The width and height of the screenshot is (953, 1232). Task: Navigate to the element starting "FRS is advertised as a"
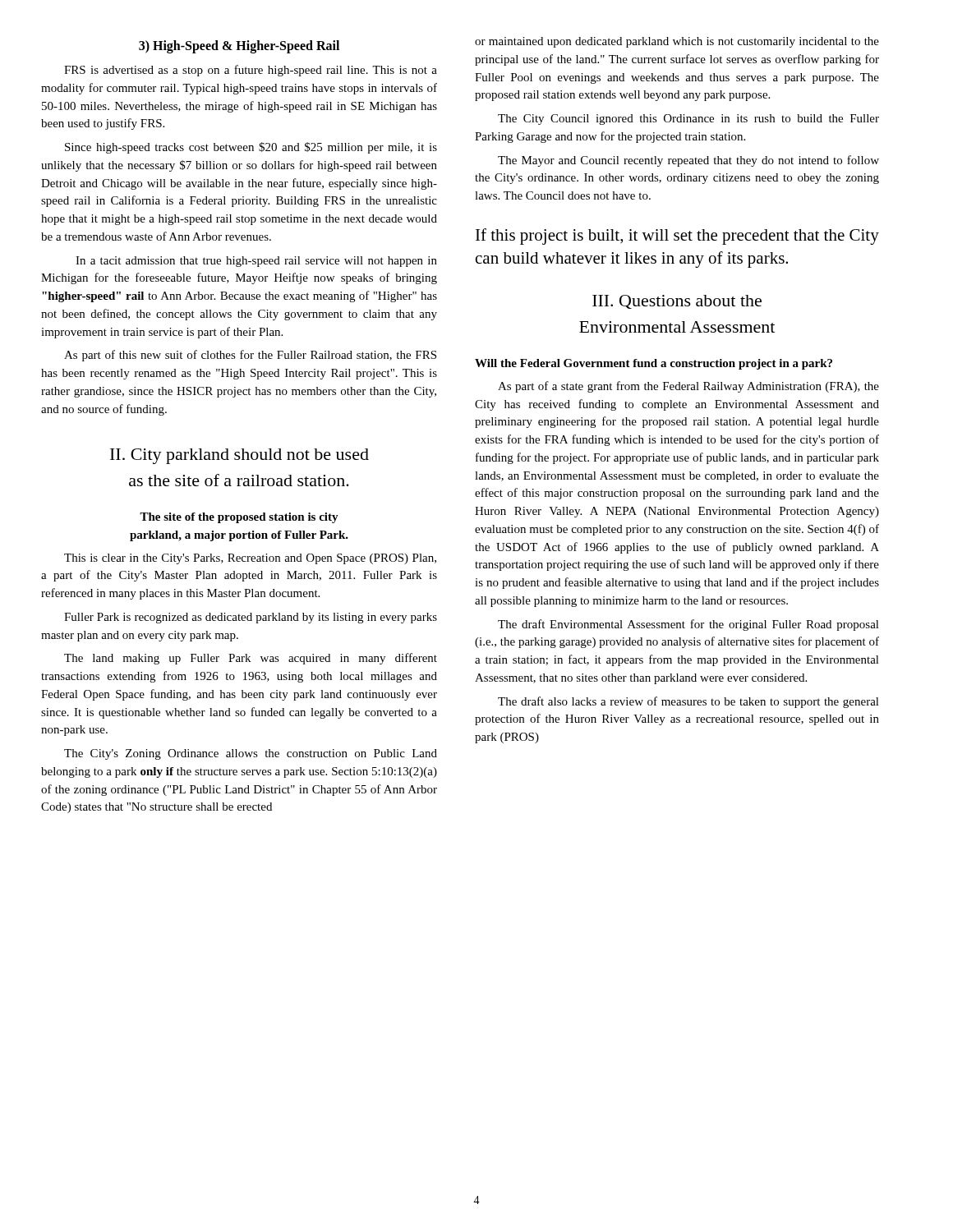point(239,240)
